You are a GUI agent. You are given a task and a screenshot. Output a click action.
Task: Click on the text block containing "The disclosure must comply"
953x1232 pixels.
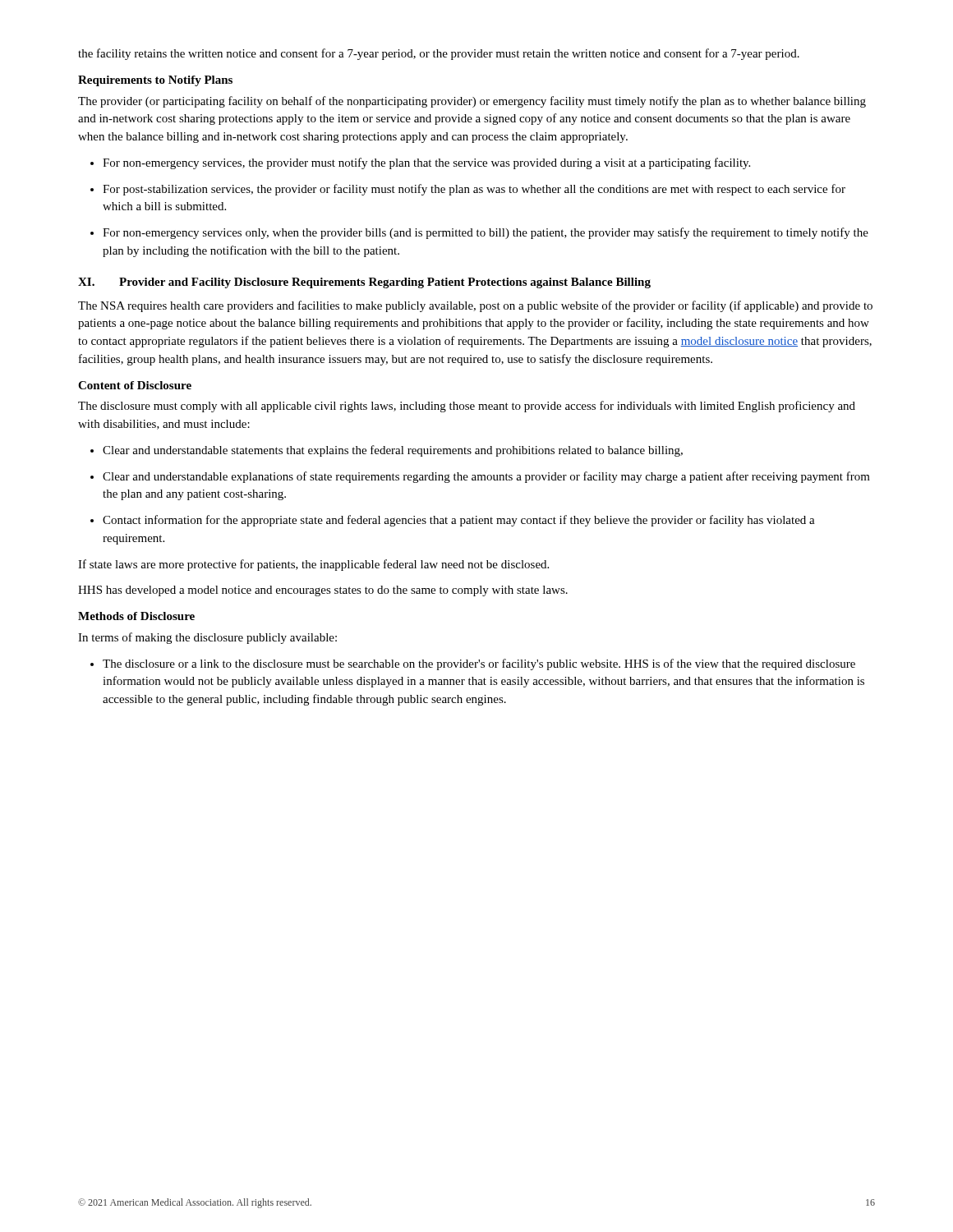tap(476, 416)
